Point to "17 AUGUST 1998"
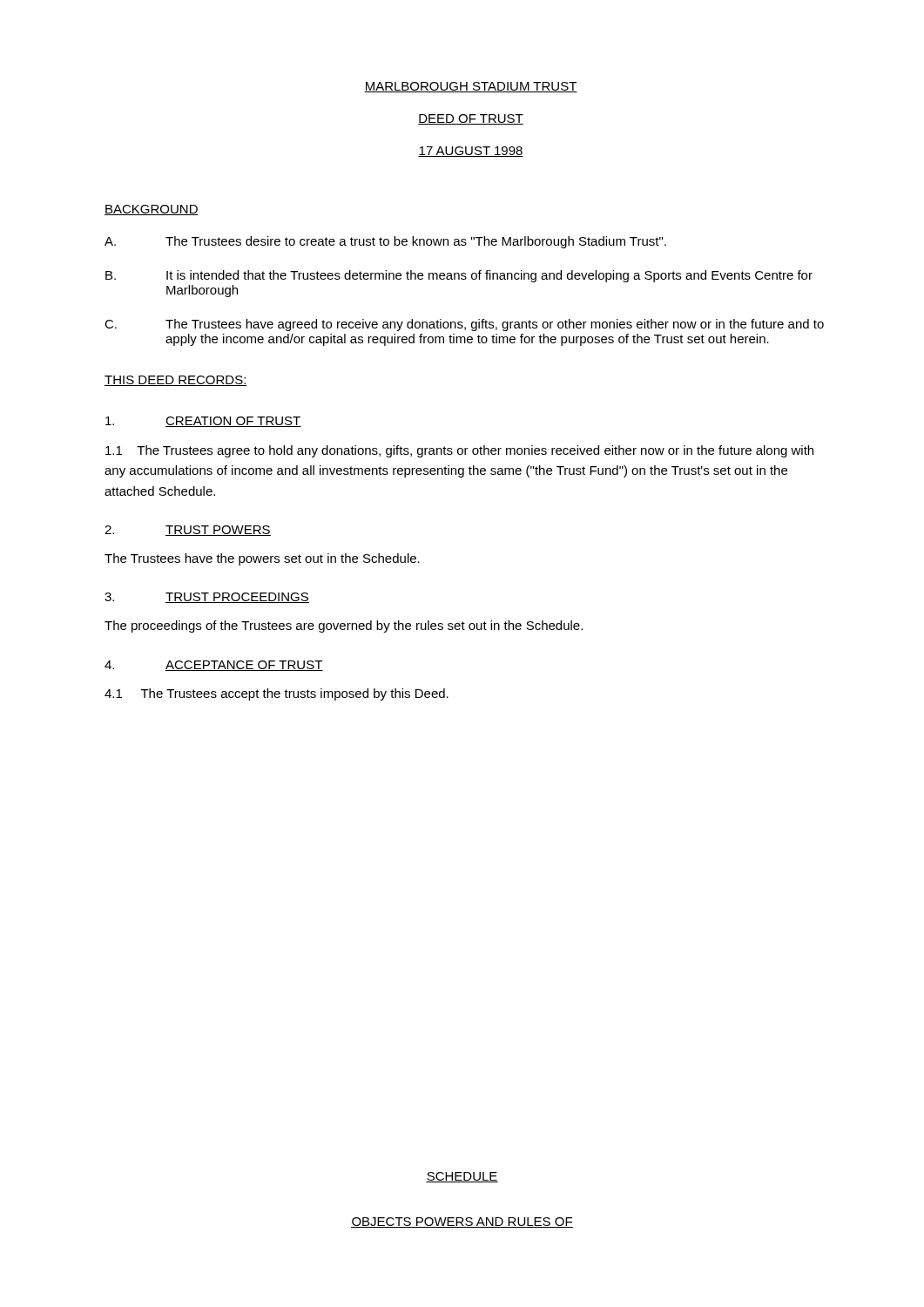 tap(471, 150)
